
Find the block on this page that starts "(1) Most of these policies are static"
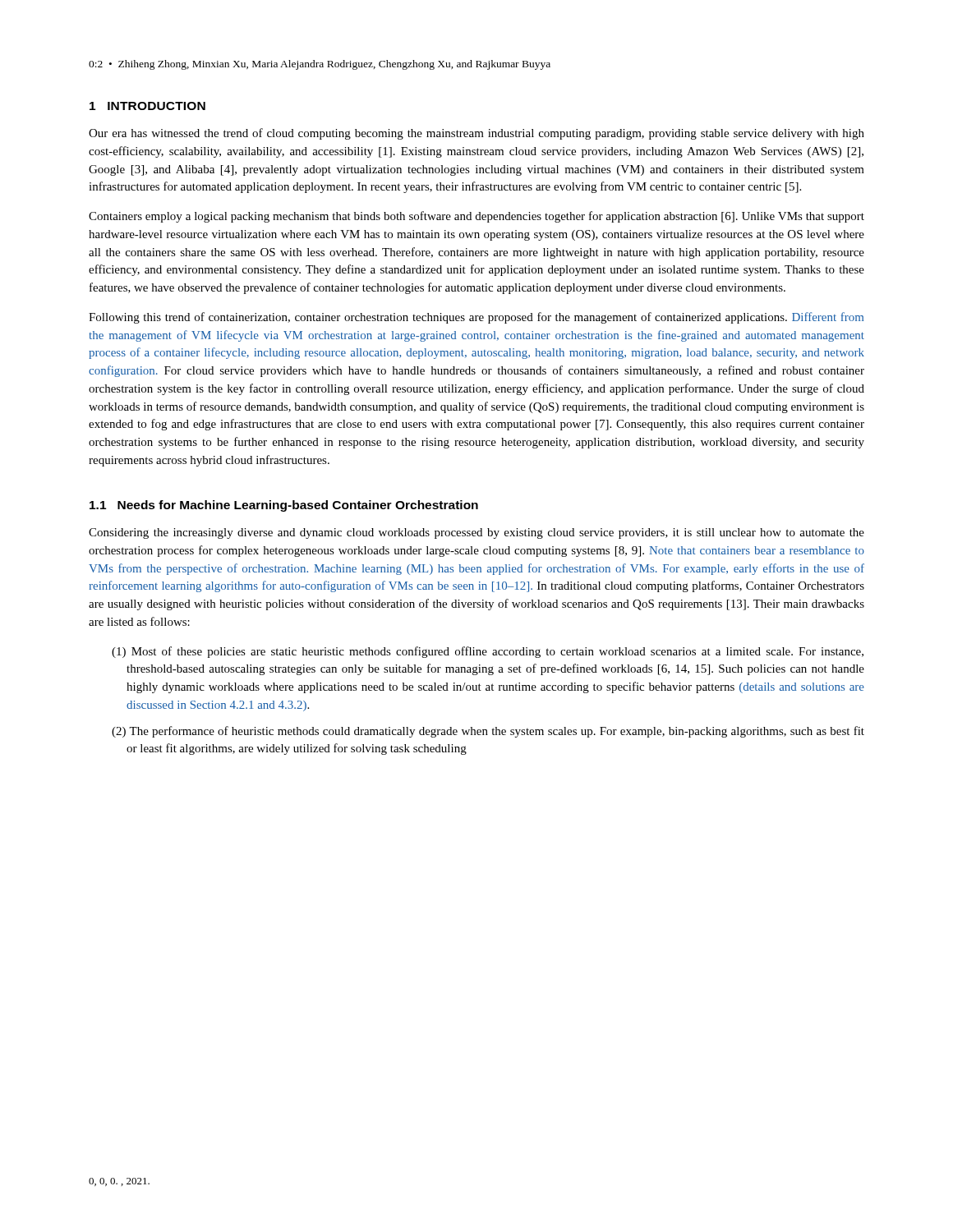tap(488, 678)
